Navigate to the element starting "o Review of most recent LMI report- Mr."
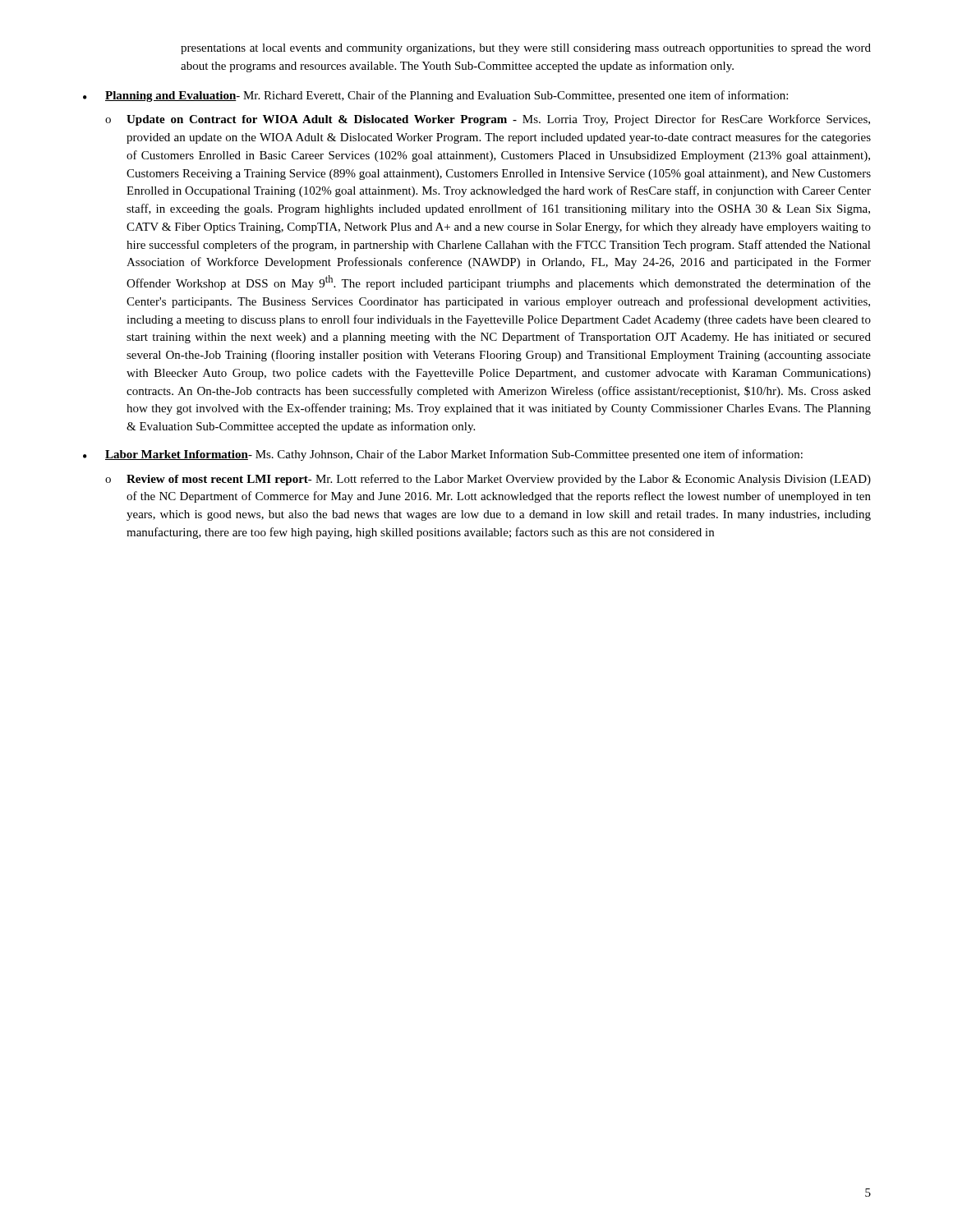 pyautogui.click(x=488, y=506)
